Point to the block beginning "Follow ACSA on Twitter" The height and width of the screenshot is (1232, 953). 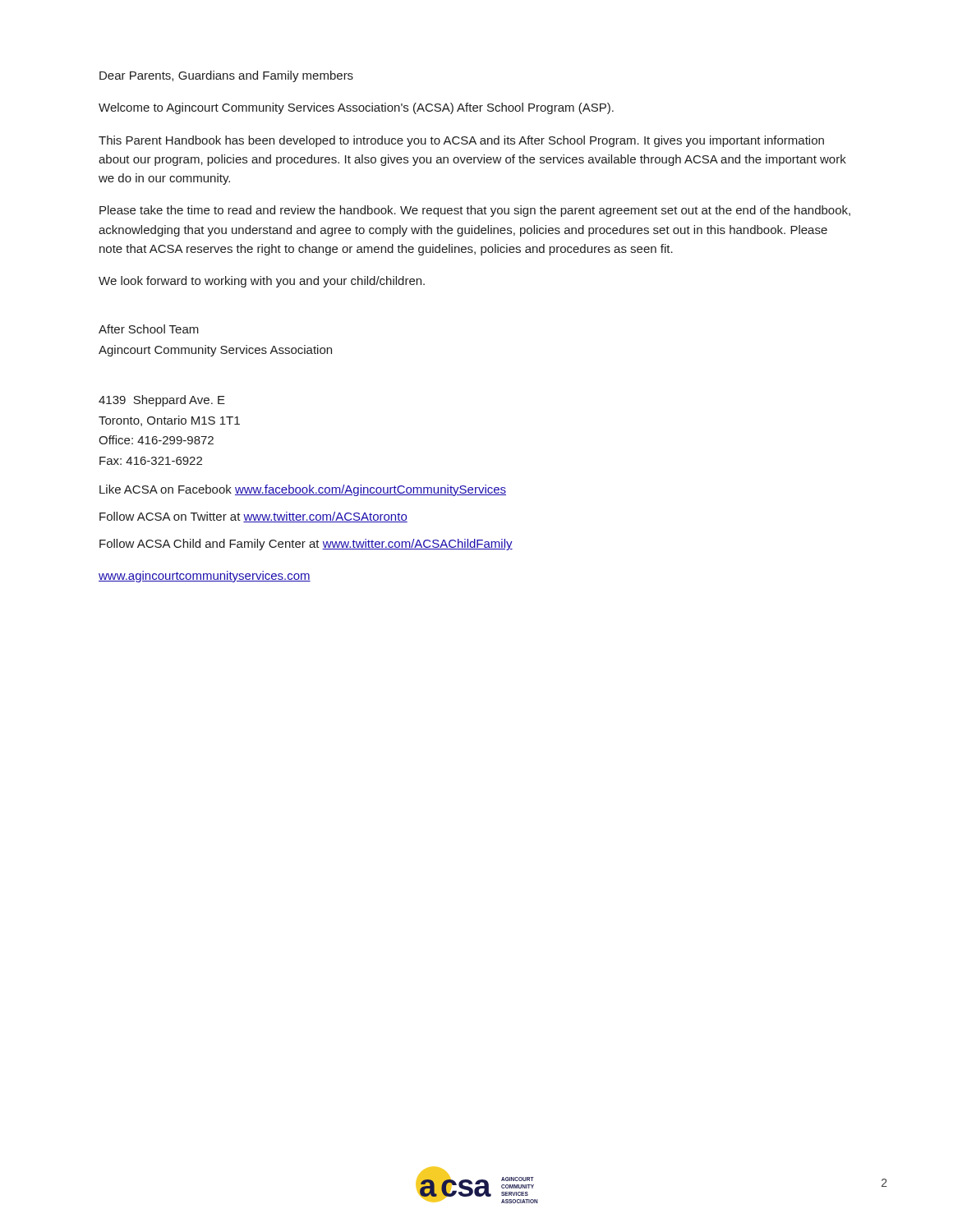coord(253,516)
